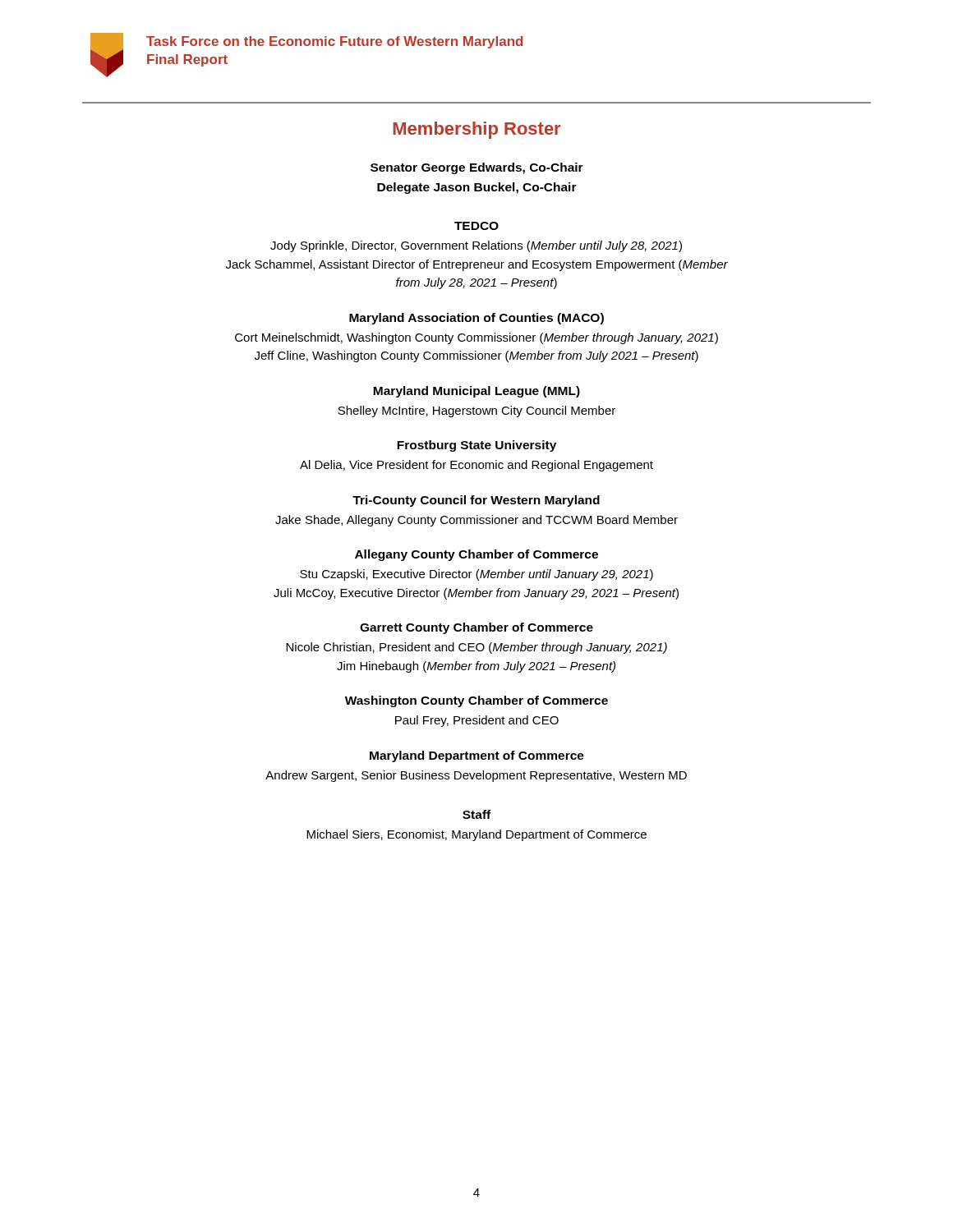
Task: Point to the text block starting "Andrew Sargent, Senior Business Development Representative,"
Action: click(476, 775)
